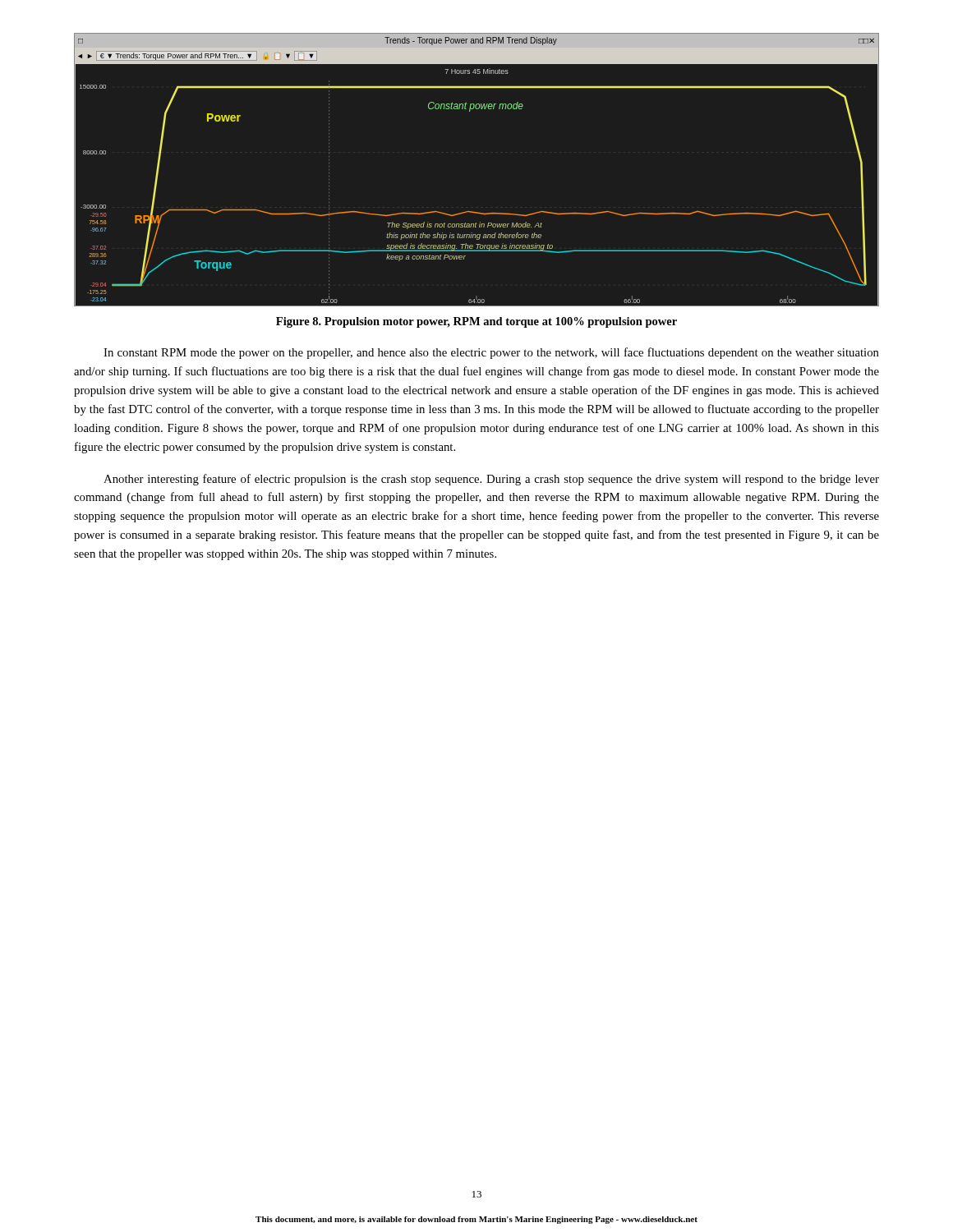The image size is (953, 1232).
Task: Click on the element starting "Another interesting feature of electric propulsion is the"
Action: click(x=476, y=516)
